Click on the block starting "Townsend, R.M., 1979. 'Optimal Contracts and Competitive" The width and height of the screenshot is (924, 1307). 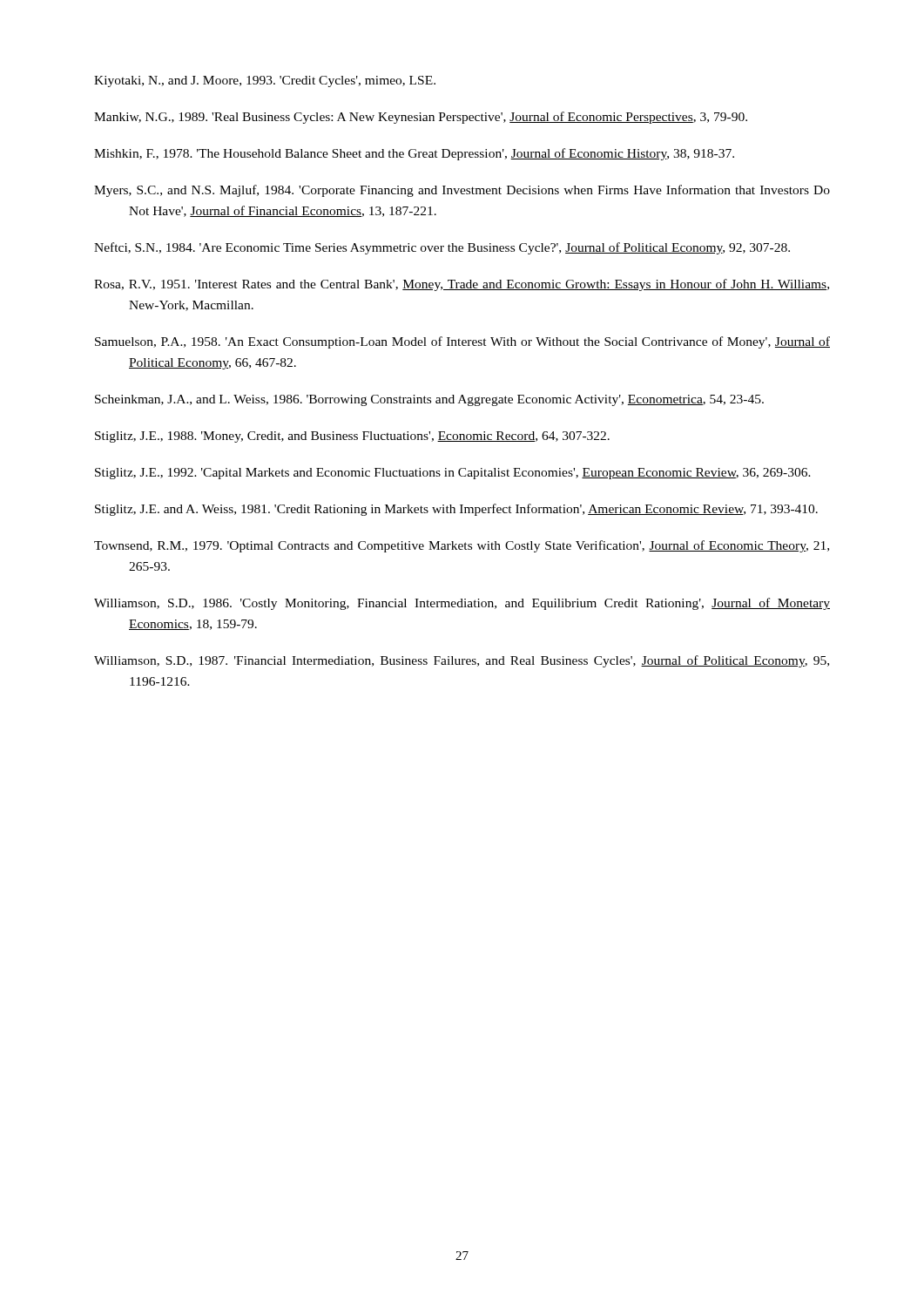[x=462, y=556]
